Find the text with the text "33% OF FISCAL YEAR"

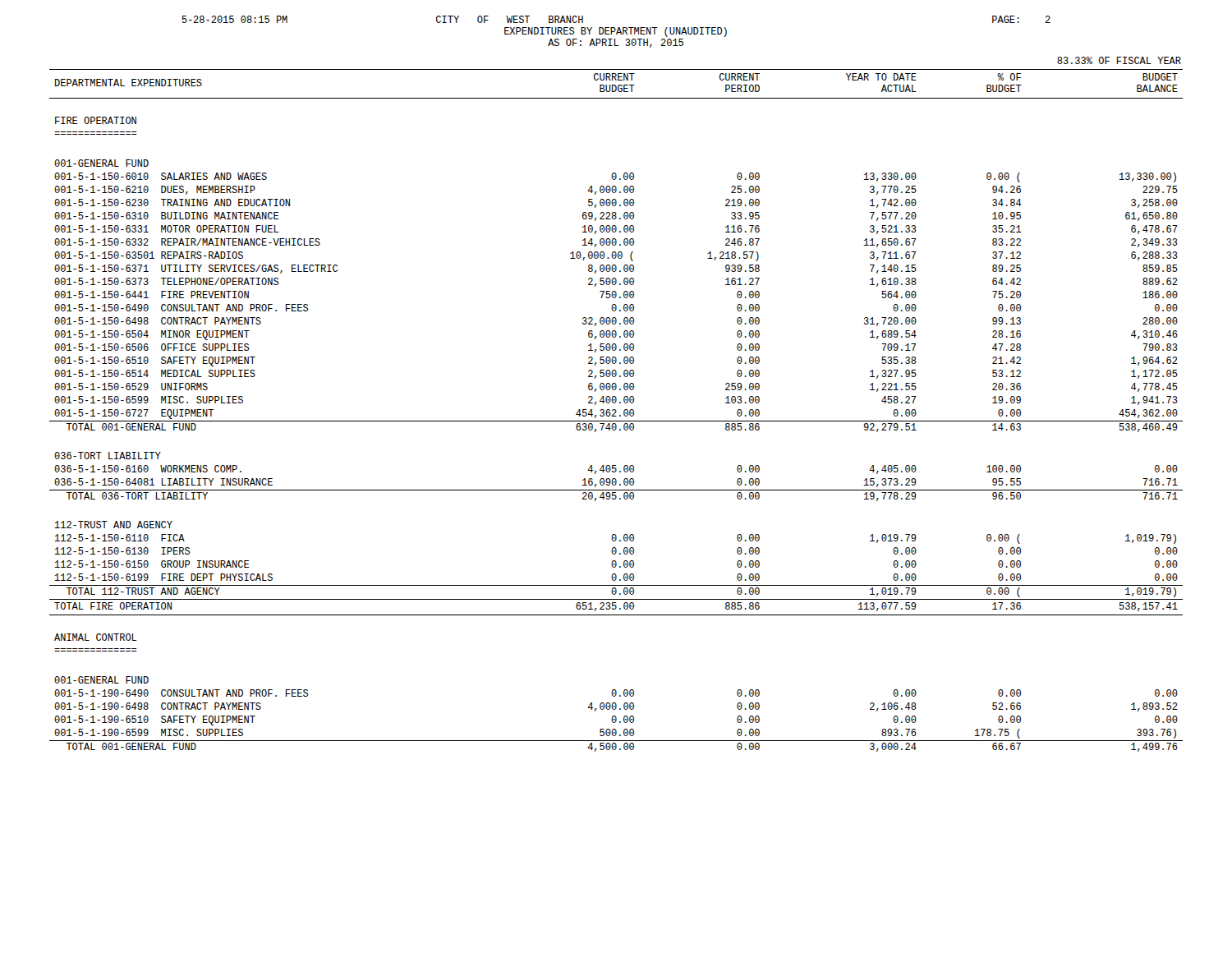(x=1119, y=62)
